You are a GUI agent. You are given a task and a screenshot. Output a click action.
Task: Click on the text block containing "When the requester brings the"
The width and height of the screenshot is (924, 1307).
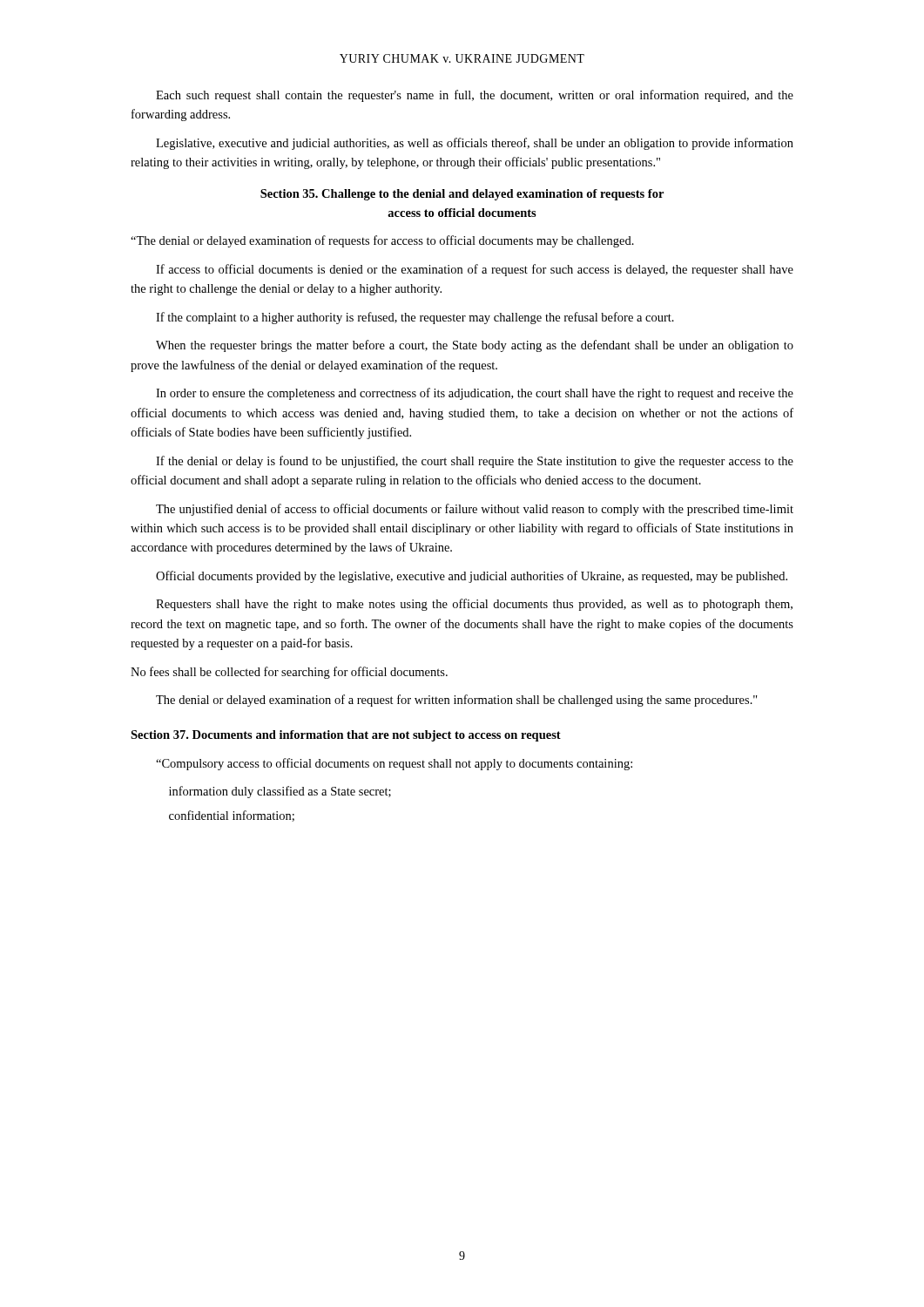[462, 355]
